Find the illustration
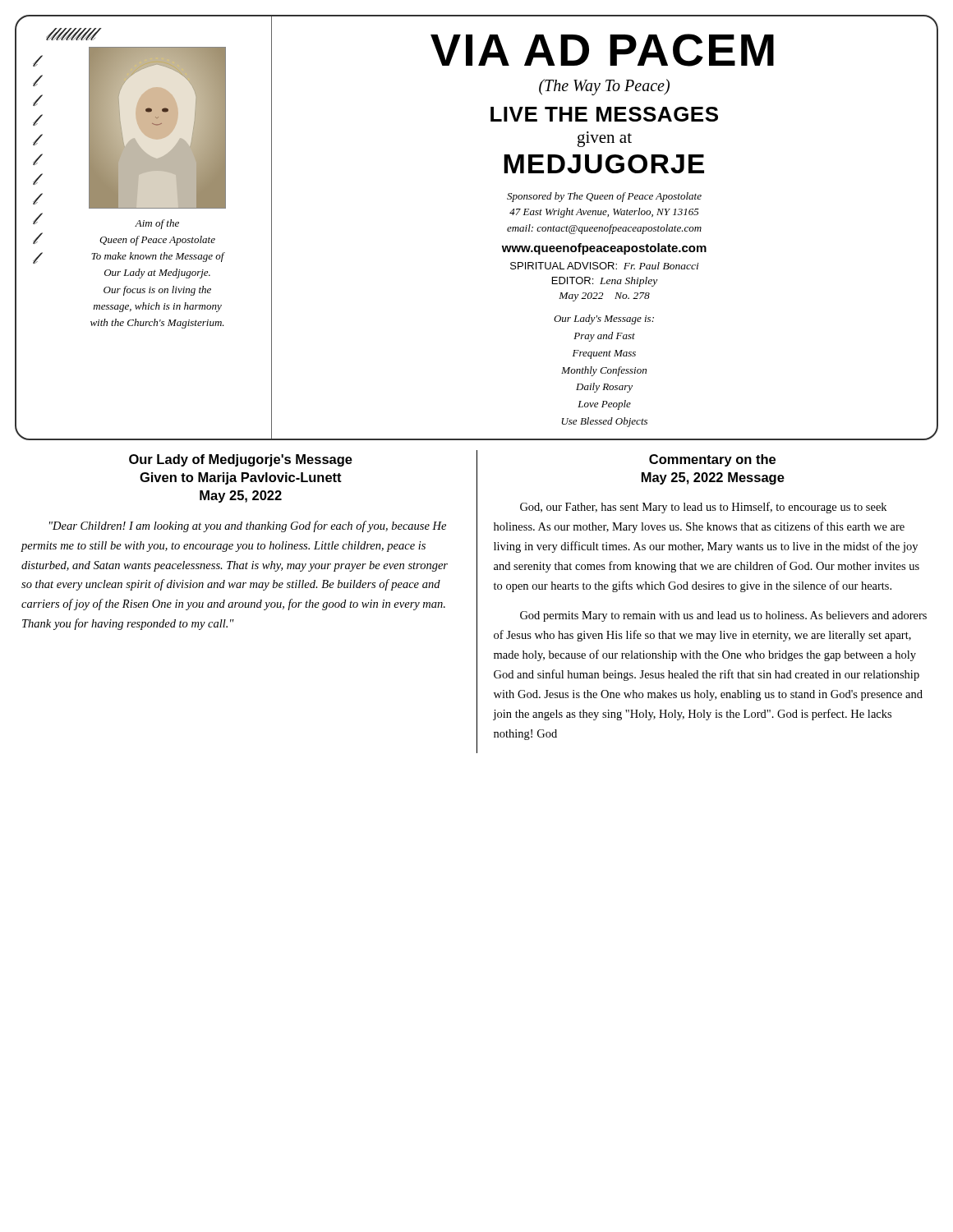 click(476, 227)
